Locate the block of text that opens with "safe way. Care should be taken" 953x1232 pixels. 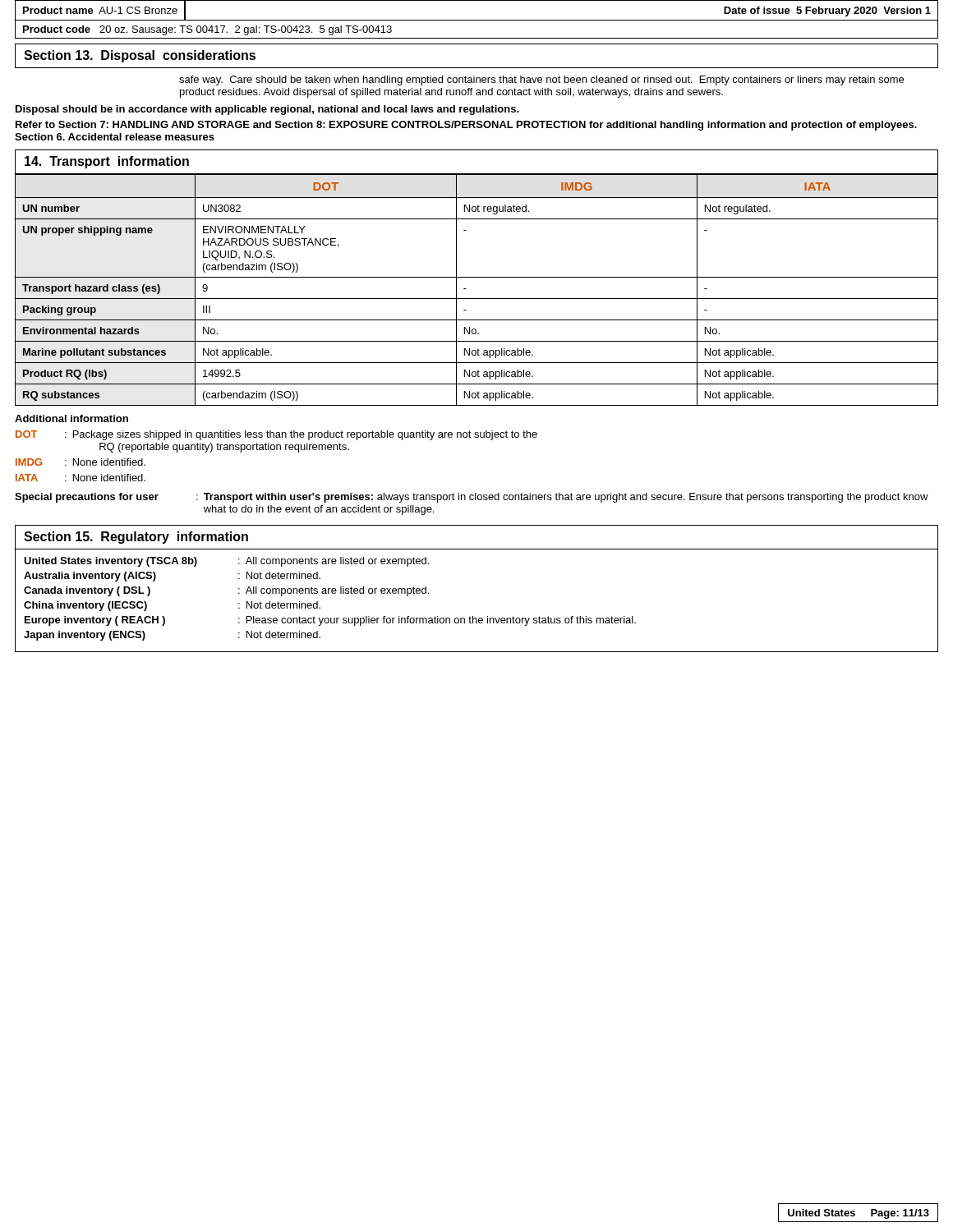pos(542,85)
